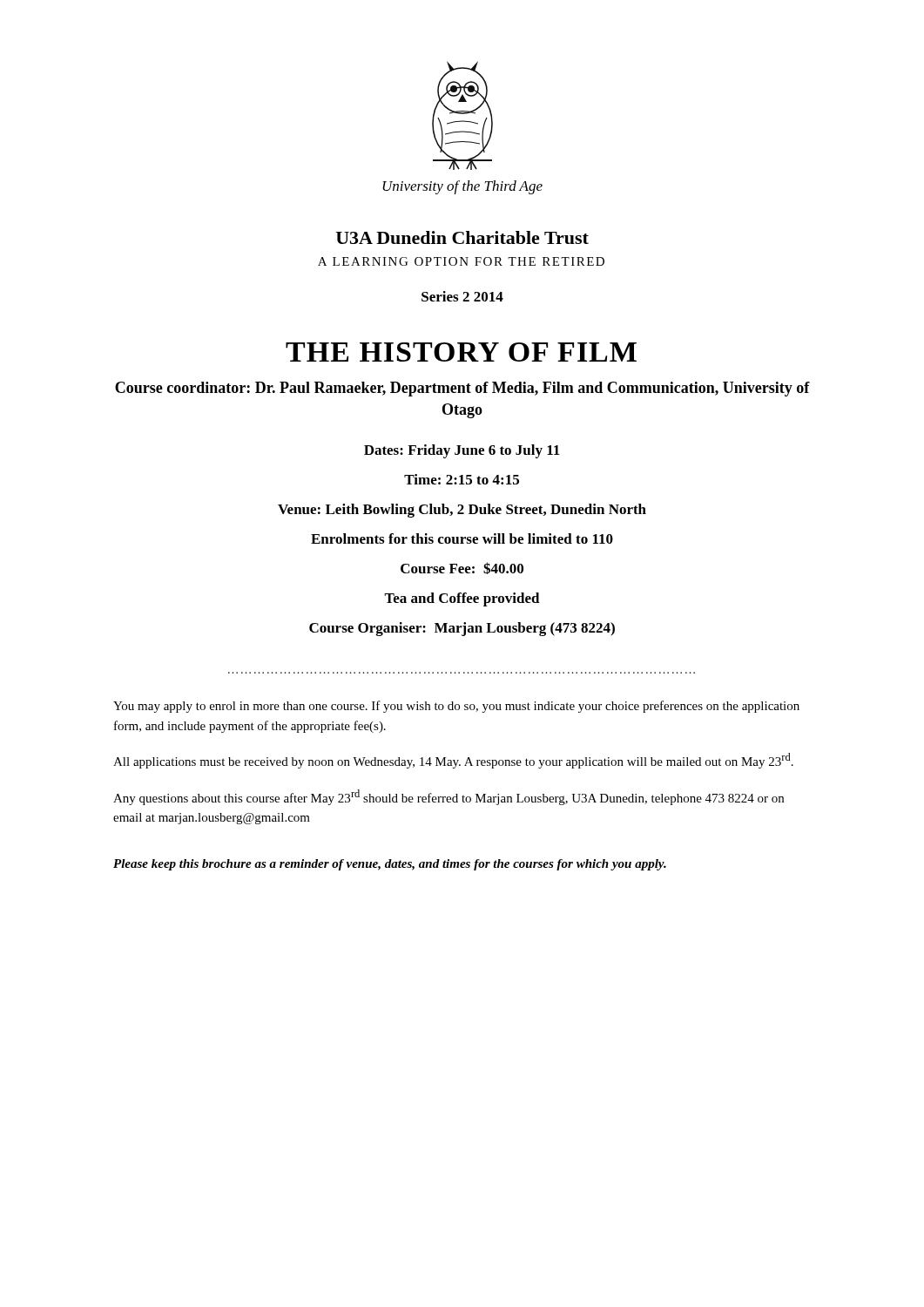Select the element starting "Course coordinator: Dr. Paul Ramaeker, Department of"
Screen dimensions: 1307x924
coord(462,399)
